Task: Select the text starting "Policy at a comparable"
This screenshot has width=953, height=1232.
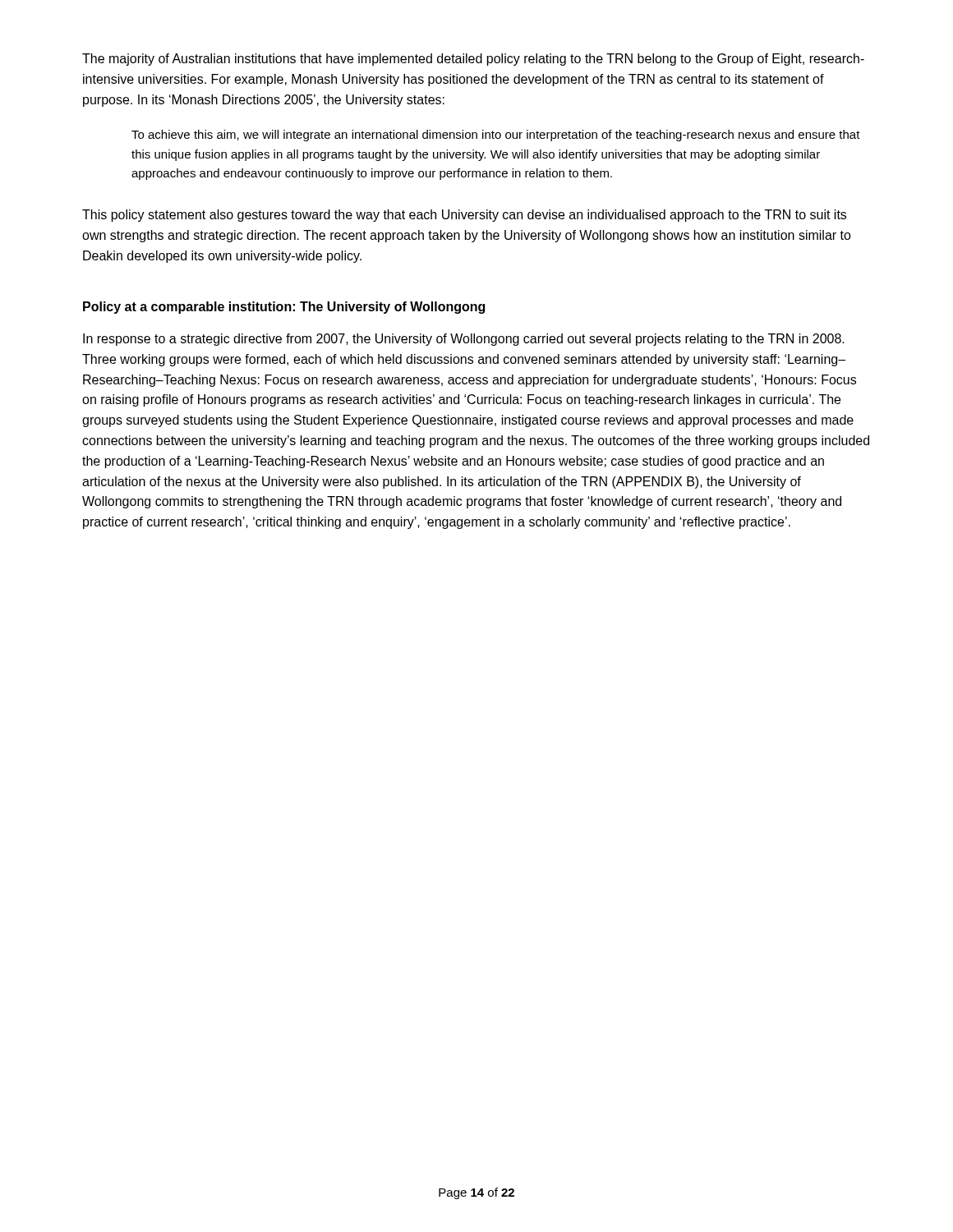Action: (284, 306)
